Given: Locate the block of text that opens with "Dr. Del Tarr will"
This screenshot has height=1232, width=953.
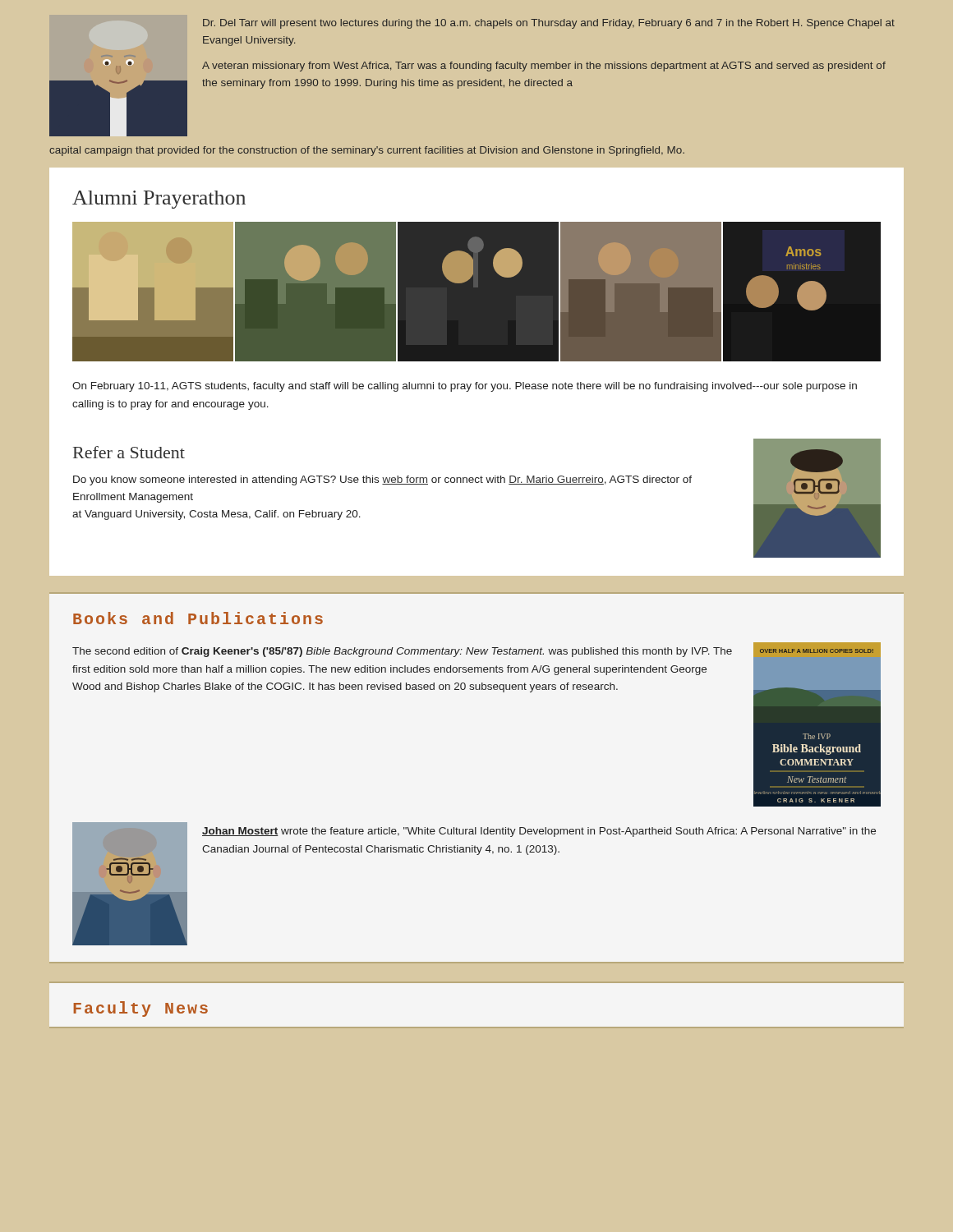Looking at the screenshot, I should click(x=553, y=53).
